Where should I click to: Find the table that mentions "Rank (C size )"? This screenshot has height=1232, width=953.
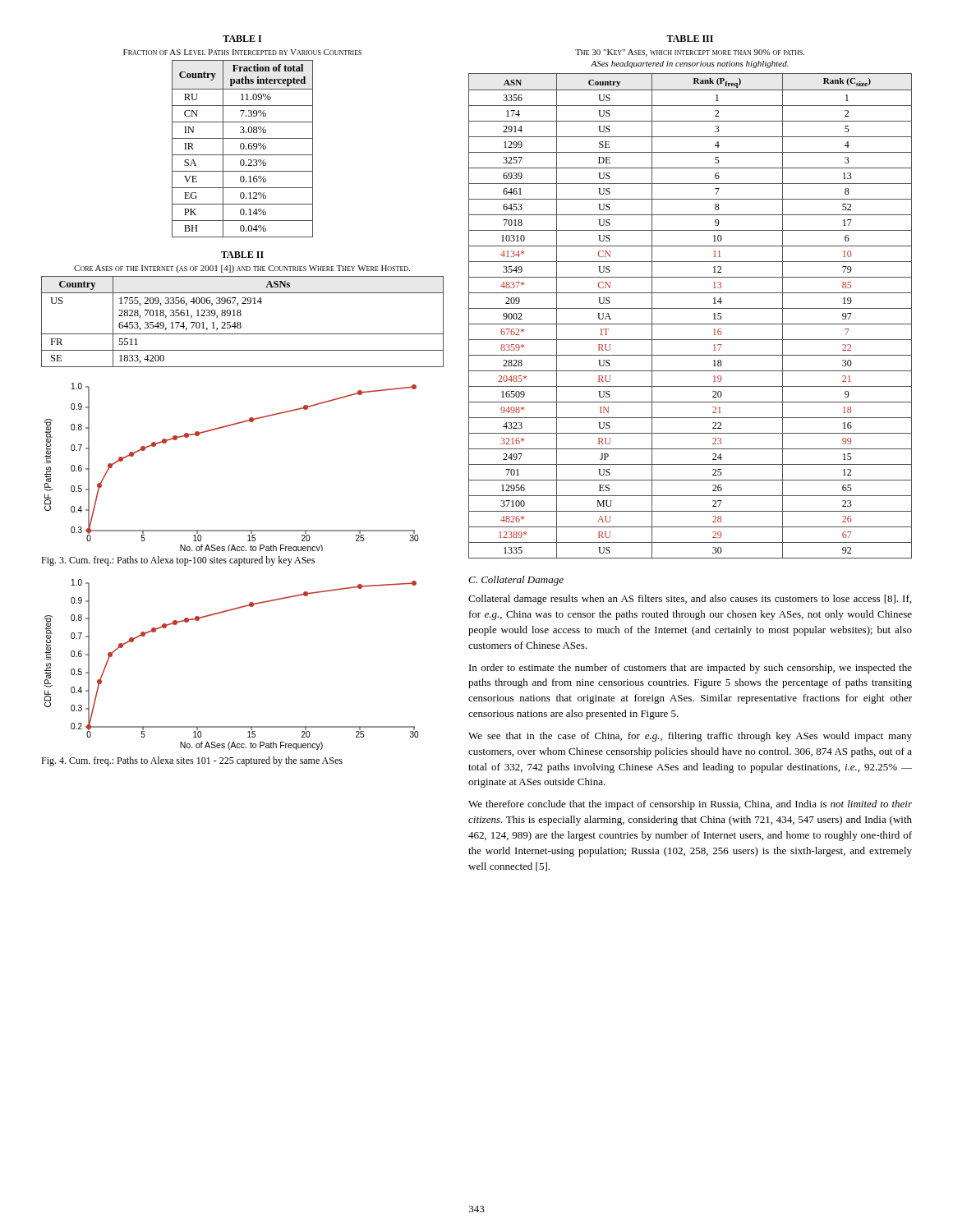pyautogui.click(x=690, y=296)
